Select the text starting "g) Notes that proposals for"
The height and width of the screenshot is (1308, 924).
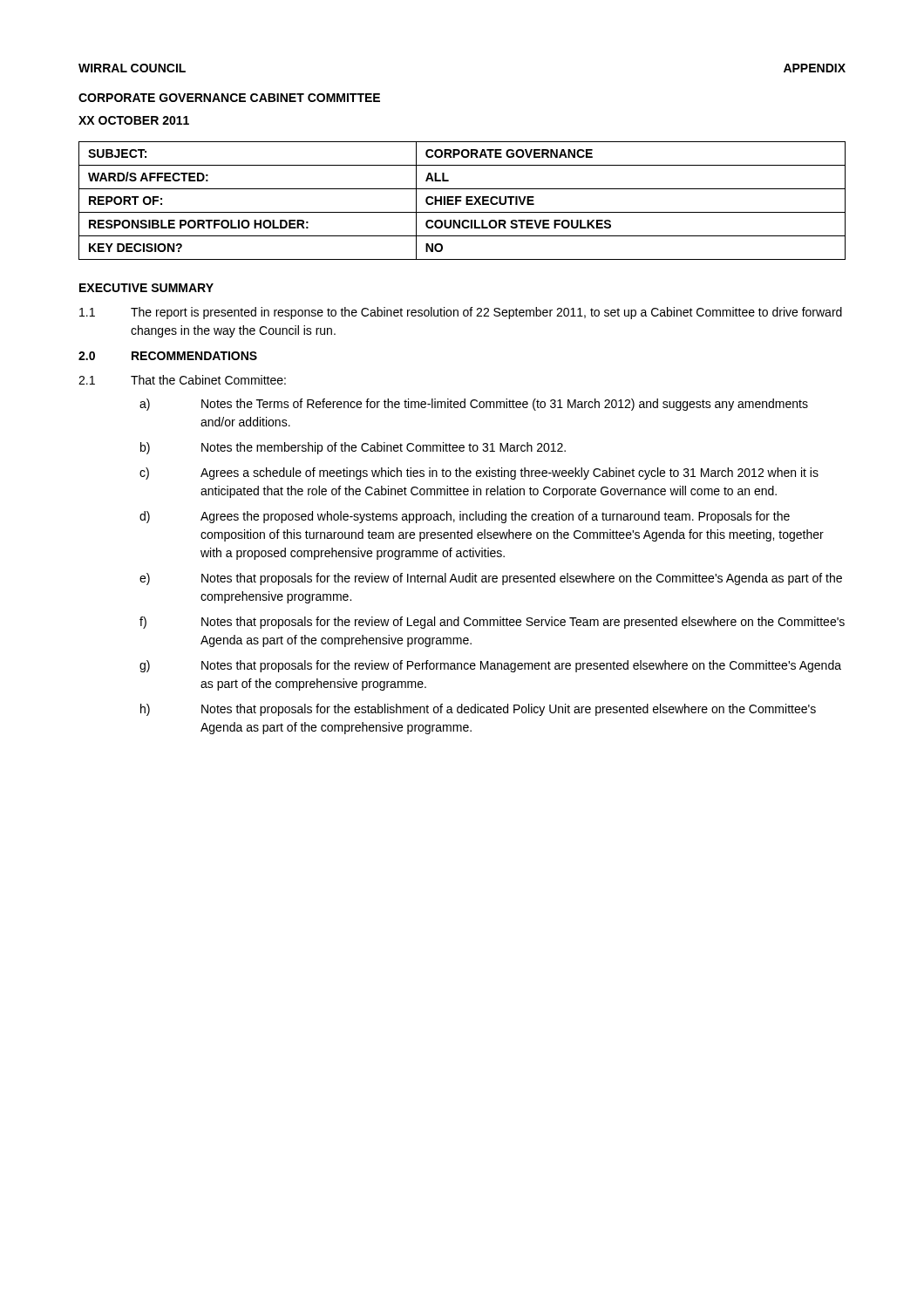(x=488, y=675)
